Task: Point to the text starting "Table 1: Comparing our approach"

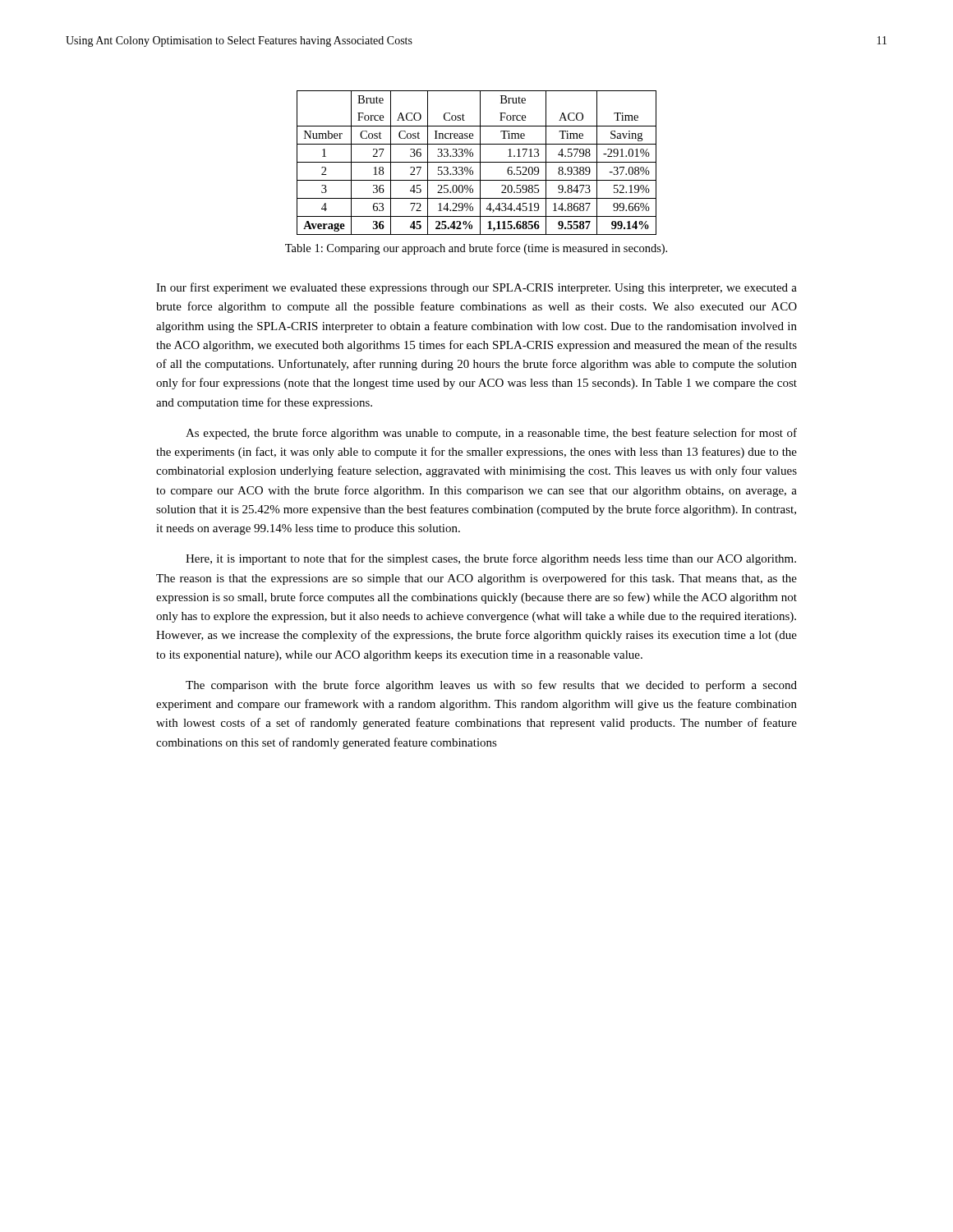Action: [476, 248]
